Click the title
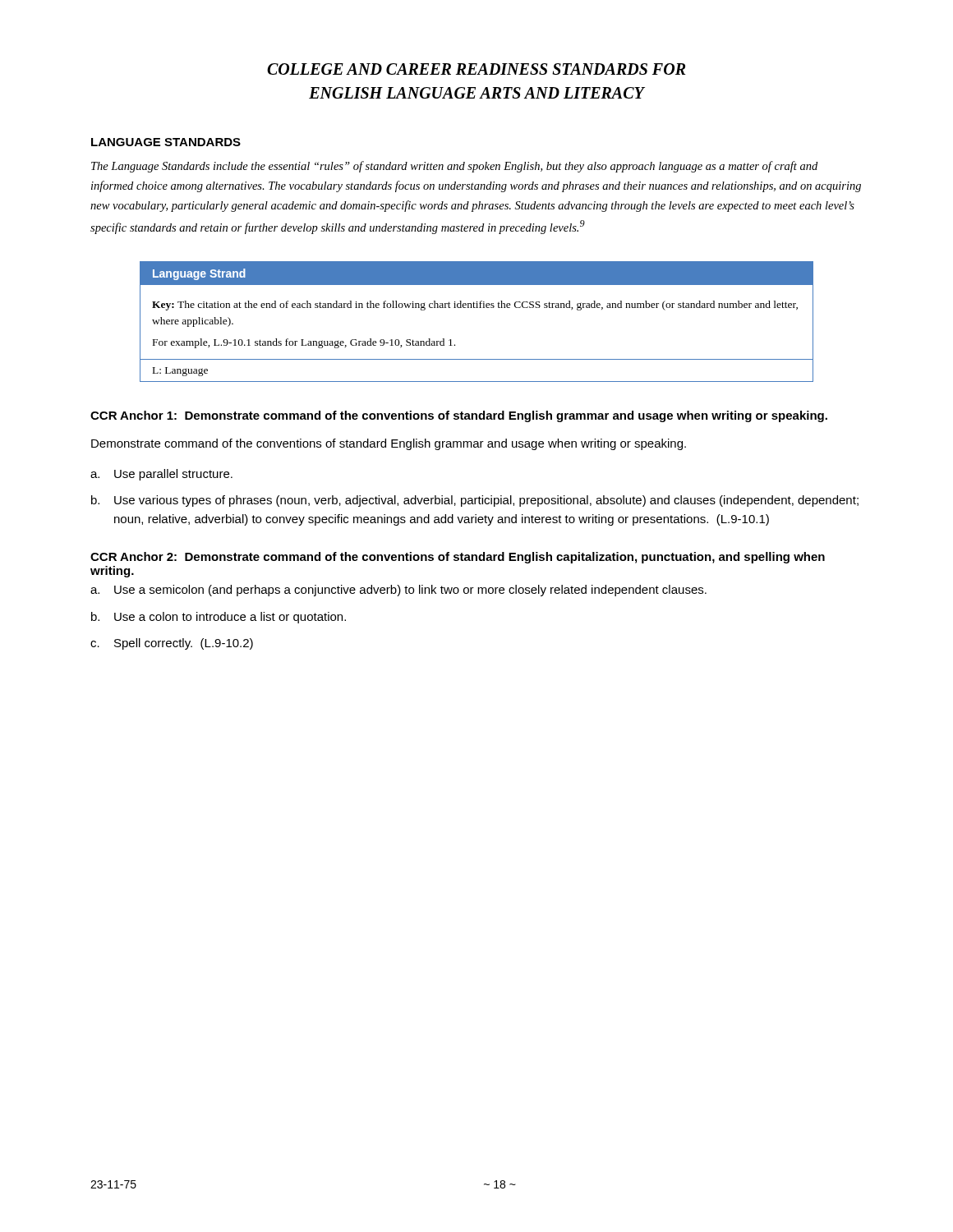953x1232 pixels. pyautogui.click(x=476, y=81)
